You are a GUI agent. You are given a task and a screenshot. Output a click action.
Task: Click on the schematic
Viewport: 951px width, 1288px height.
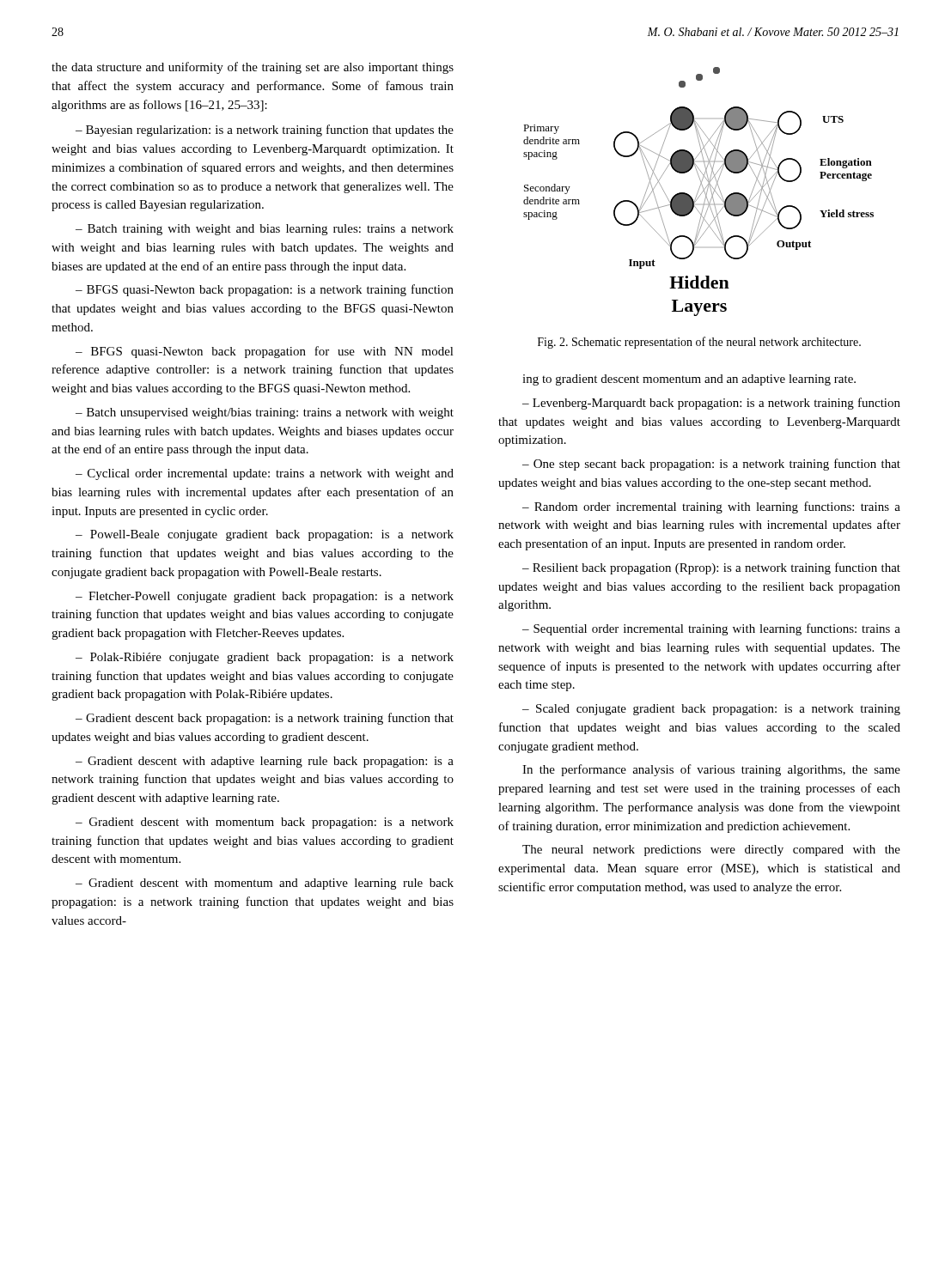click(699, 194)
